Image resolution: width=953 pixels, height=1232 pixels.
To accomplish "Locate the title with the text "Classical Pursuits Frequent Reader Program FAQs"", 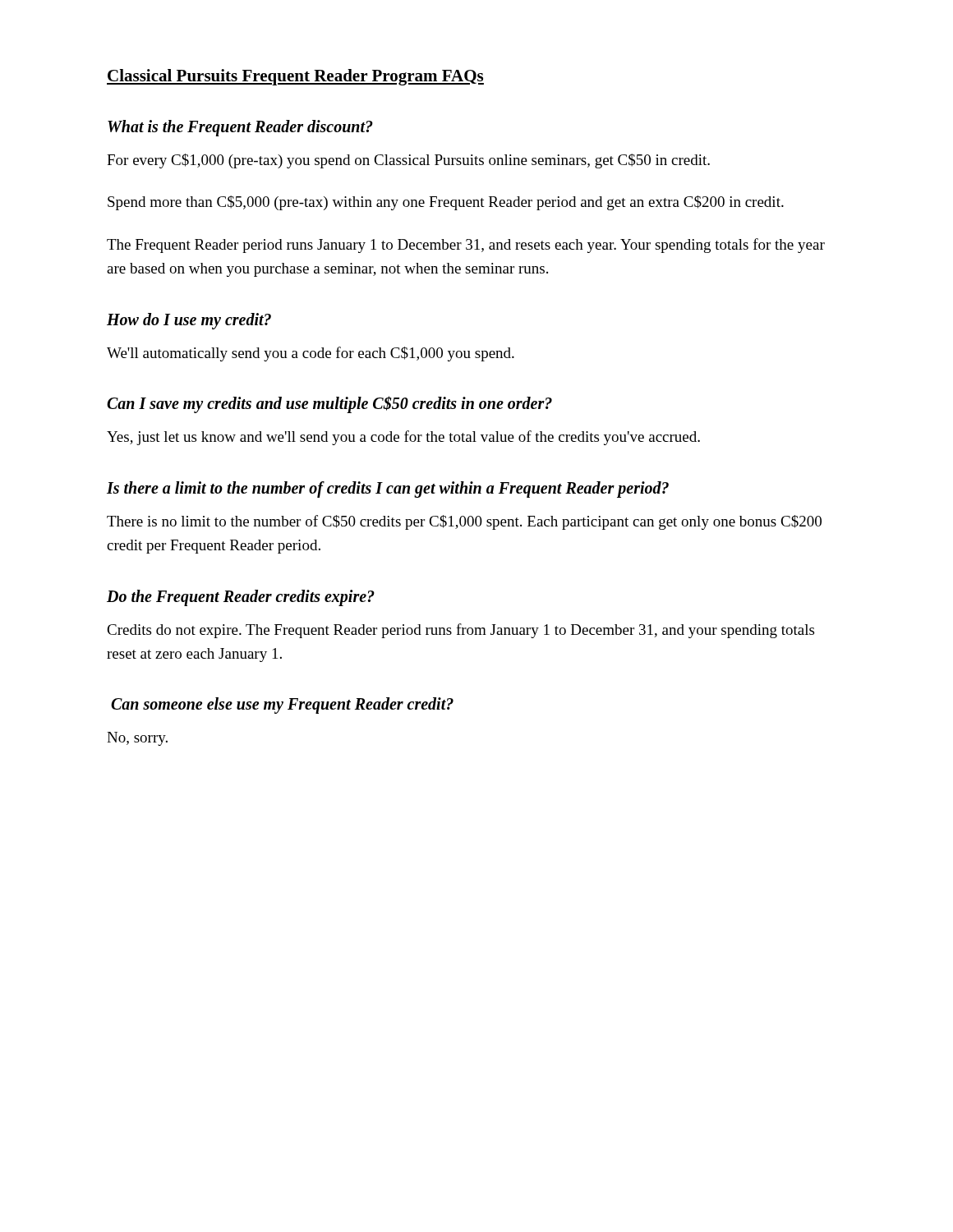I will [295, 76].
